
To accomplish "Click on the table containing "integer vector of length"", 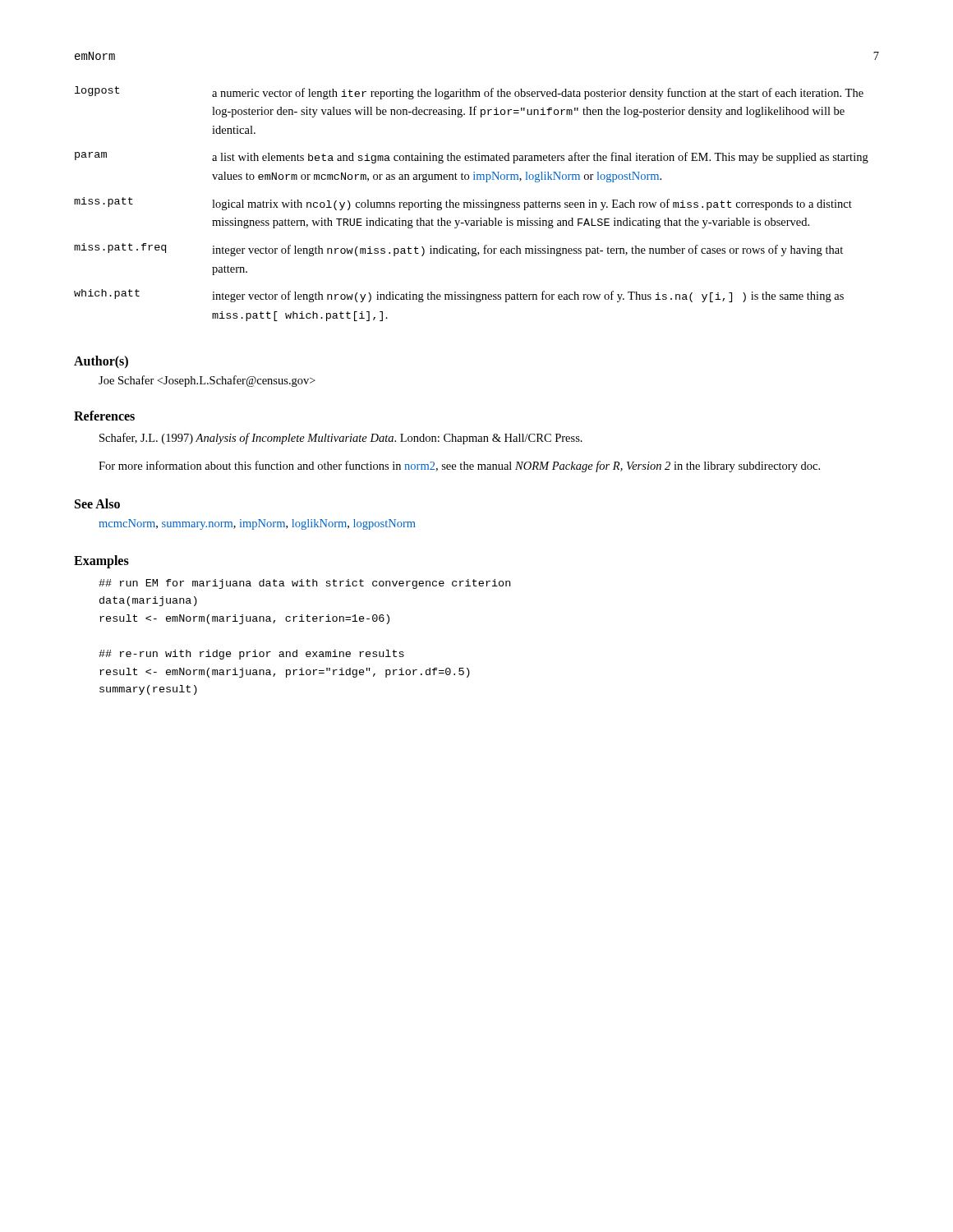I will pos(476,206).
